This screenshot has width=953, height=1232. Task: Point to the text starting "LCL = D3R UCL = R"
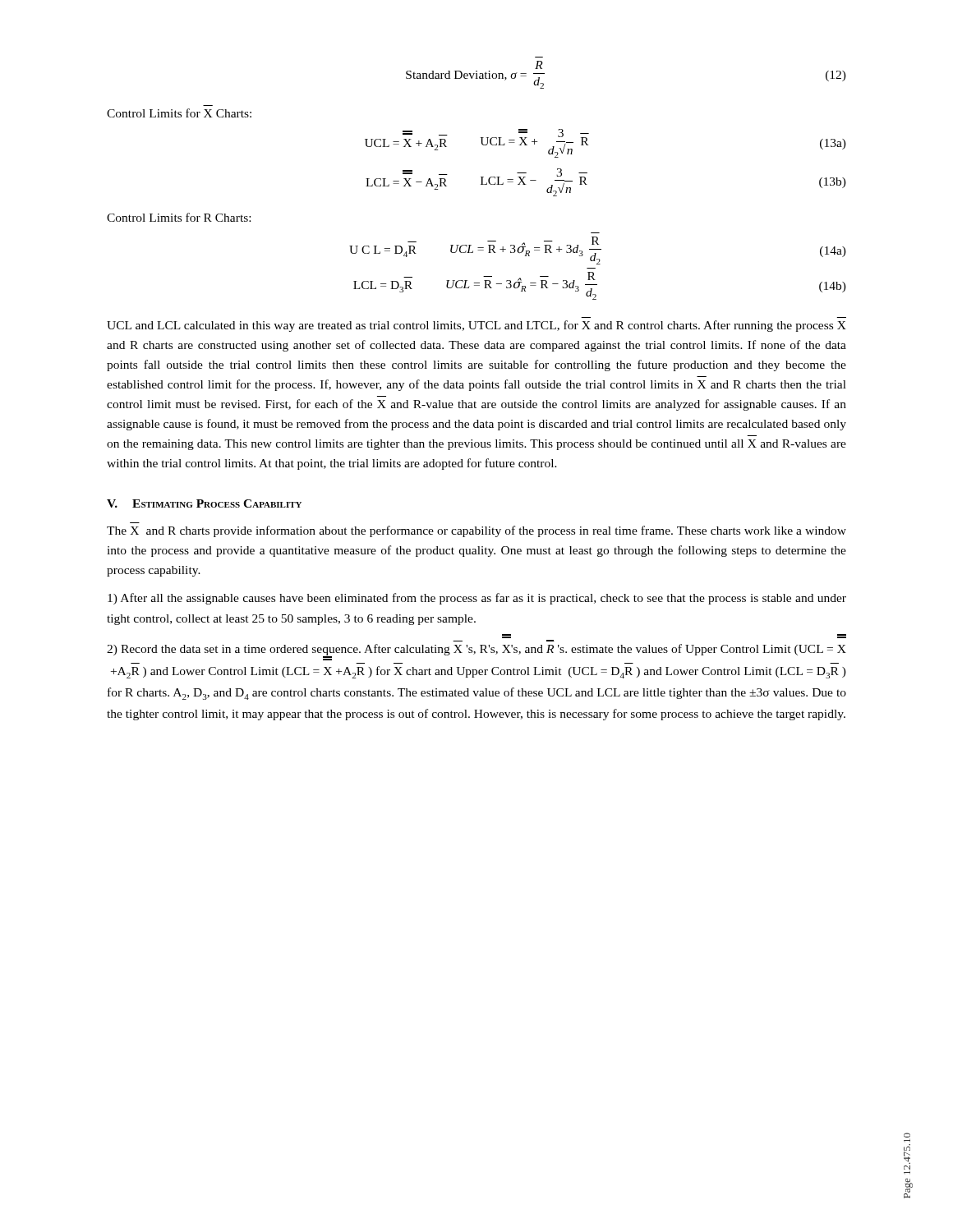476,286
